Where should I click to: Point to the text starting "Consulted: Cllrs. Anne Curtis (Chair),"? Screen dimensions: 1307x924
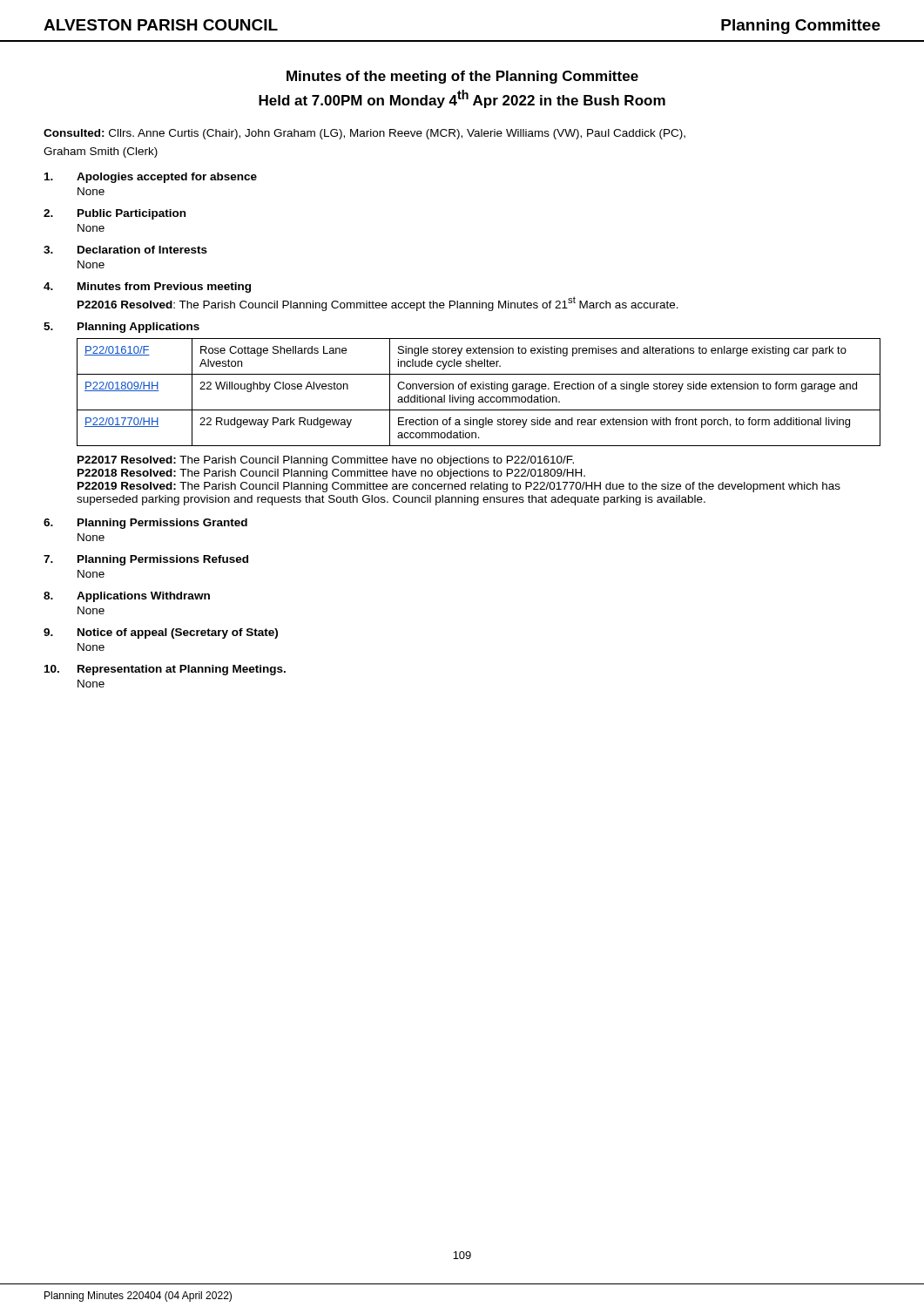coord(365,133)
